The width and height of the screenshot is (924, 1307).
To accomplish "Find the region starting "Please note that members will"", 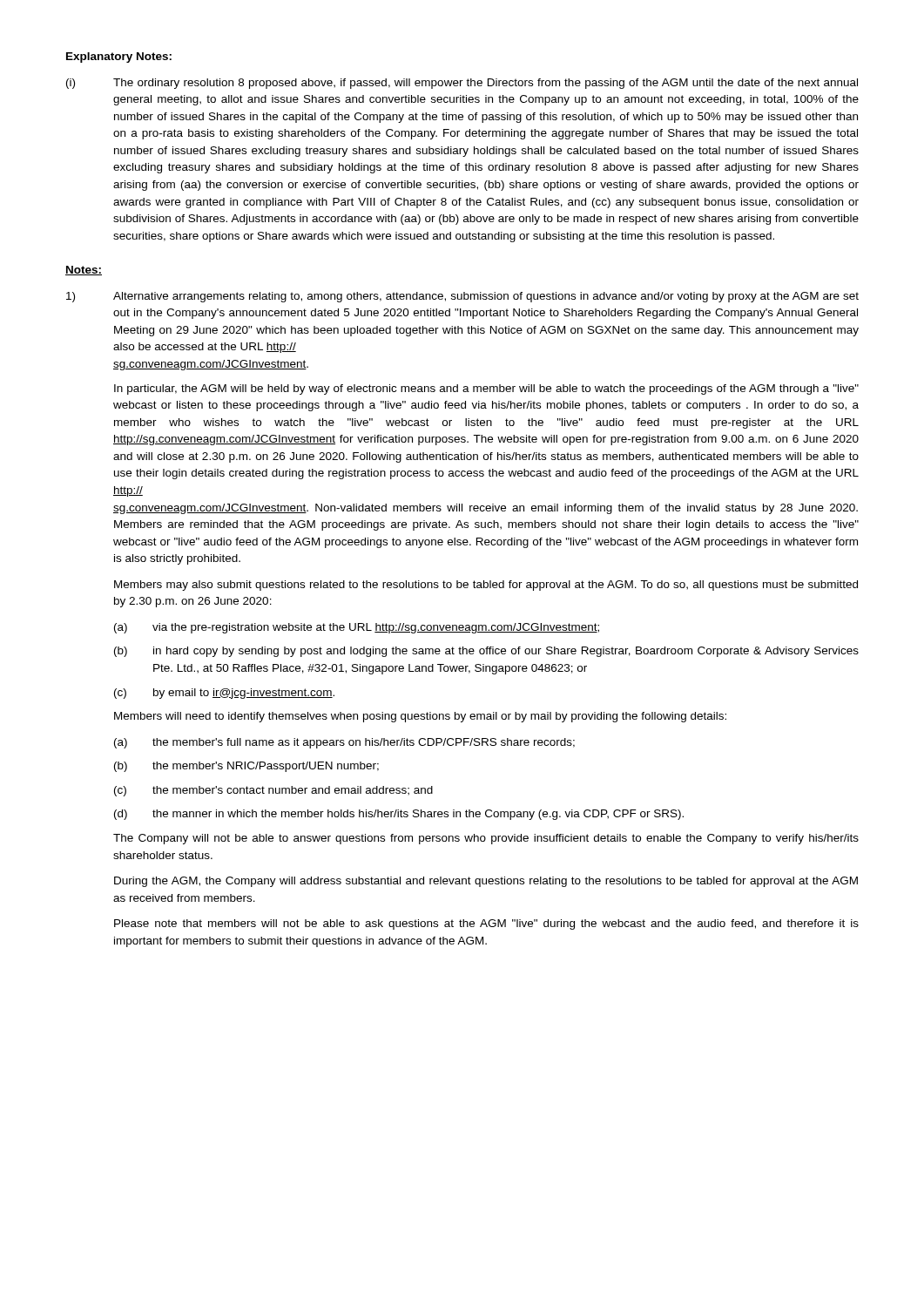I will click(x=486, y=932).
